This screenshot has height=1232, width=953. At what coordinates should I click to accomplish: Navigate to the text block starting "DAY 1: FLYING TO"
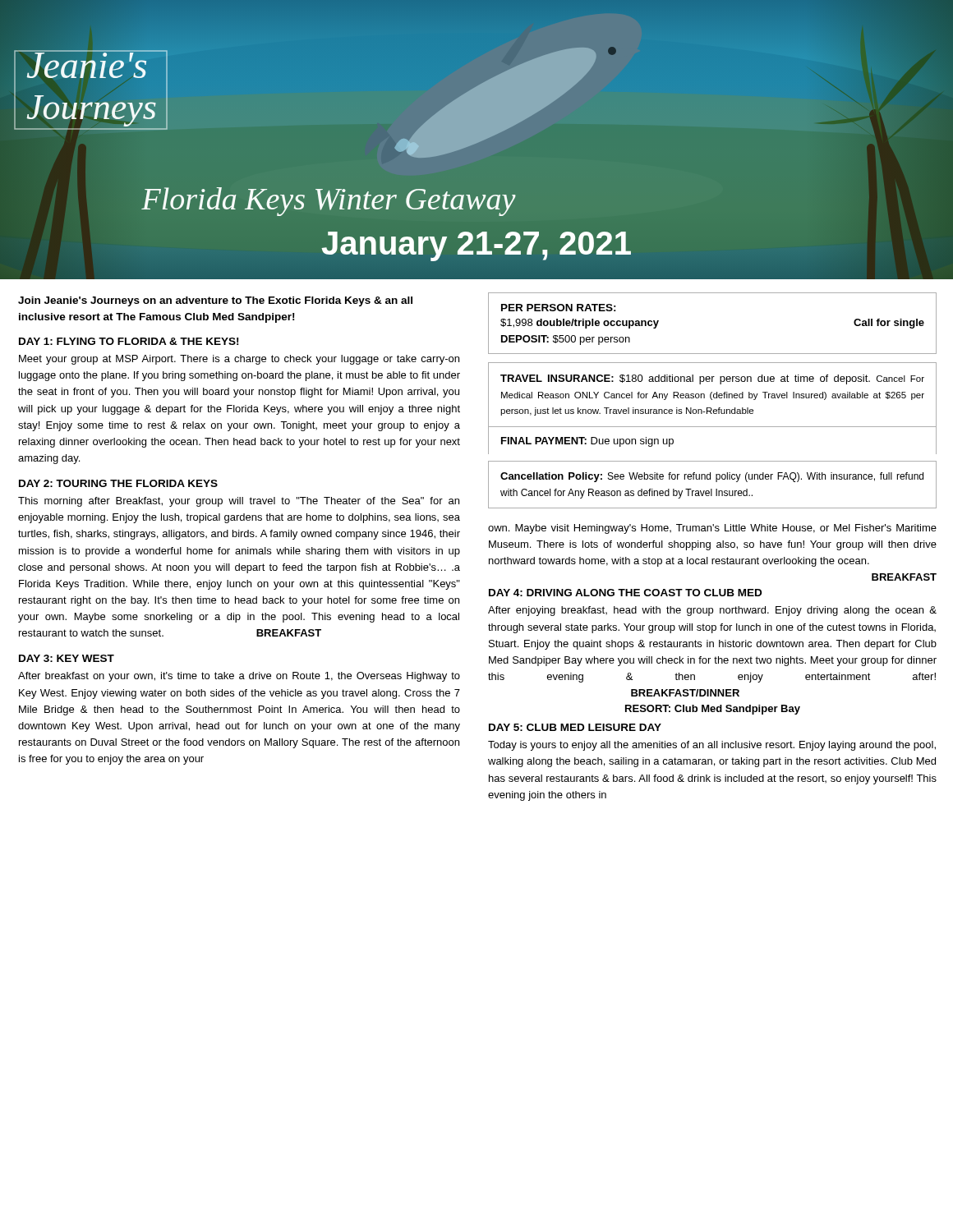[129, 341]
